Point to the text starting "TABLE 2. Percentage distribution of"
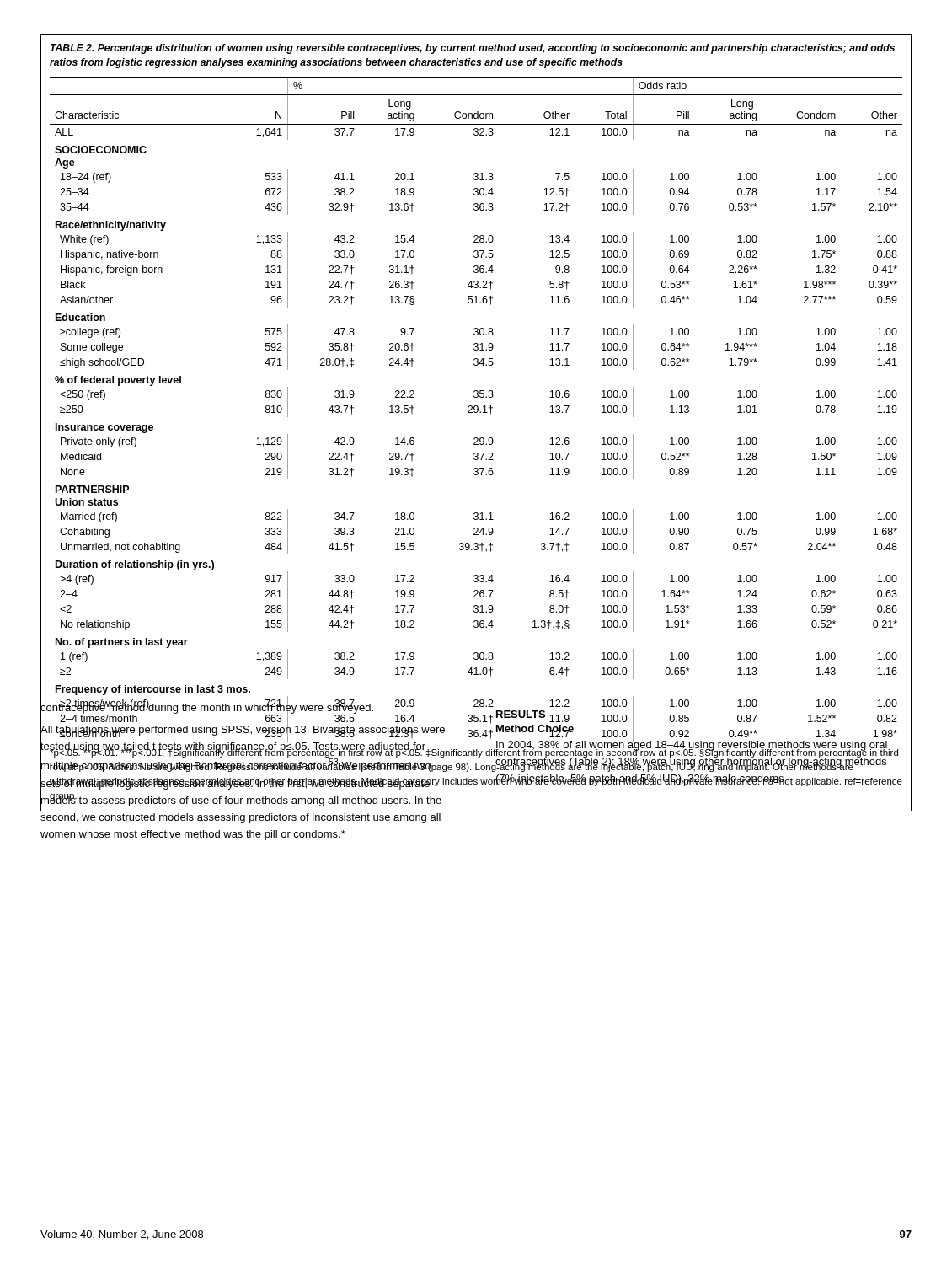The height and width of the screenshot is (1264, 952). pos(472,55)
